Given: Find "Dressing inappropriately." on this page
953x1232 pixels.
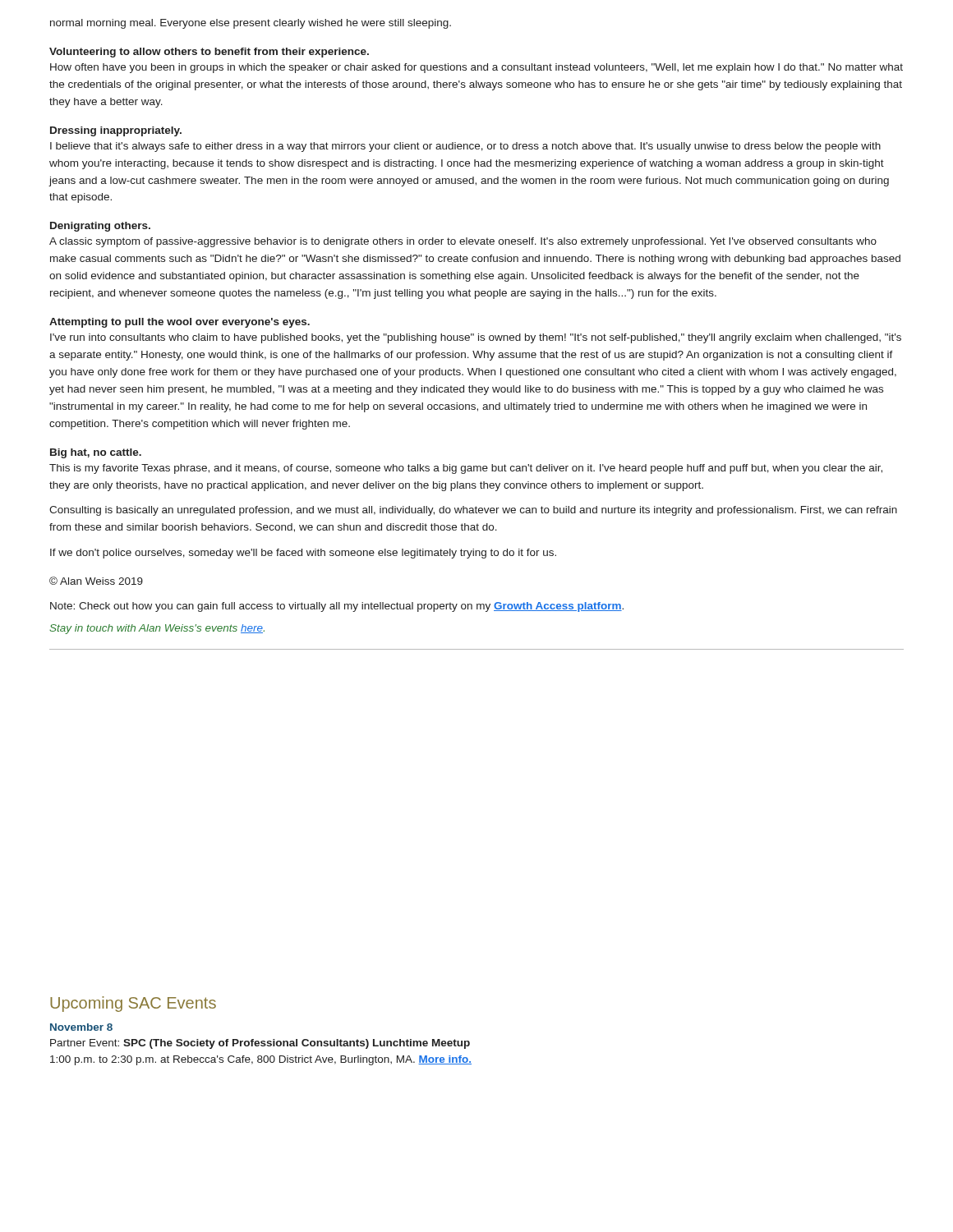Looking at the screenshot, I should point(116,131).
